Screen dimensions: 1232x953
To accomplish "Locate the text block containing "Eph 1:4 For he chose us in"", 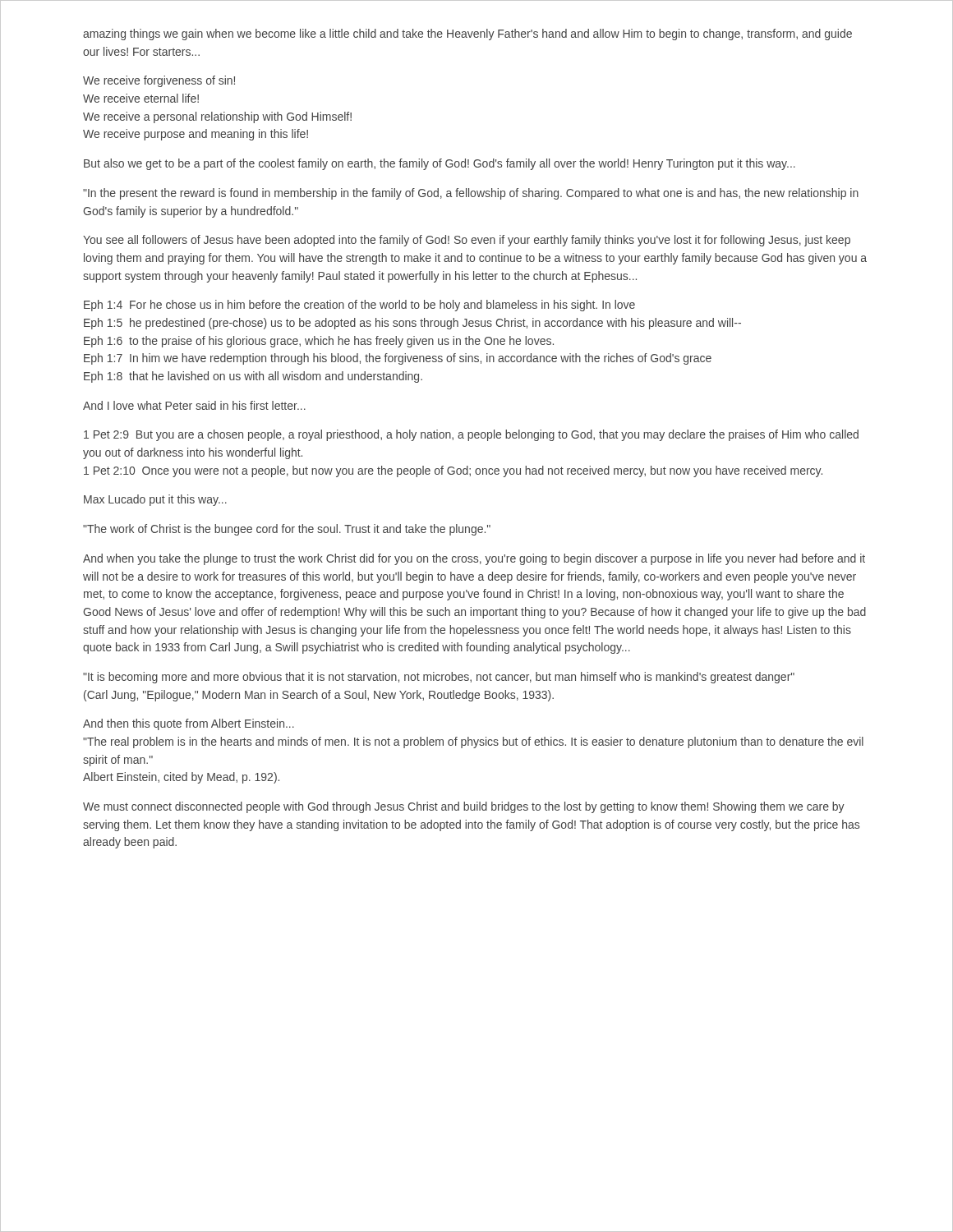I will (412, 341).
